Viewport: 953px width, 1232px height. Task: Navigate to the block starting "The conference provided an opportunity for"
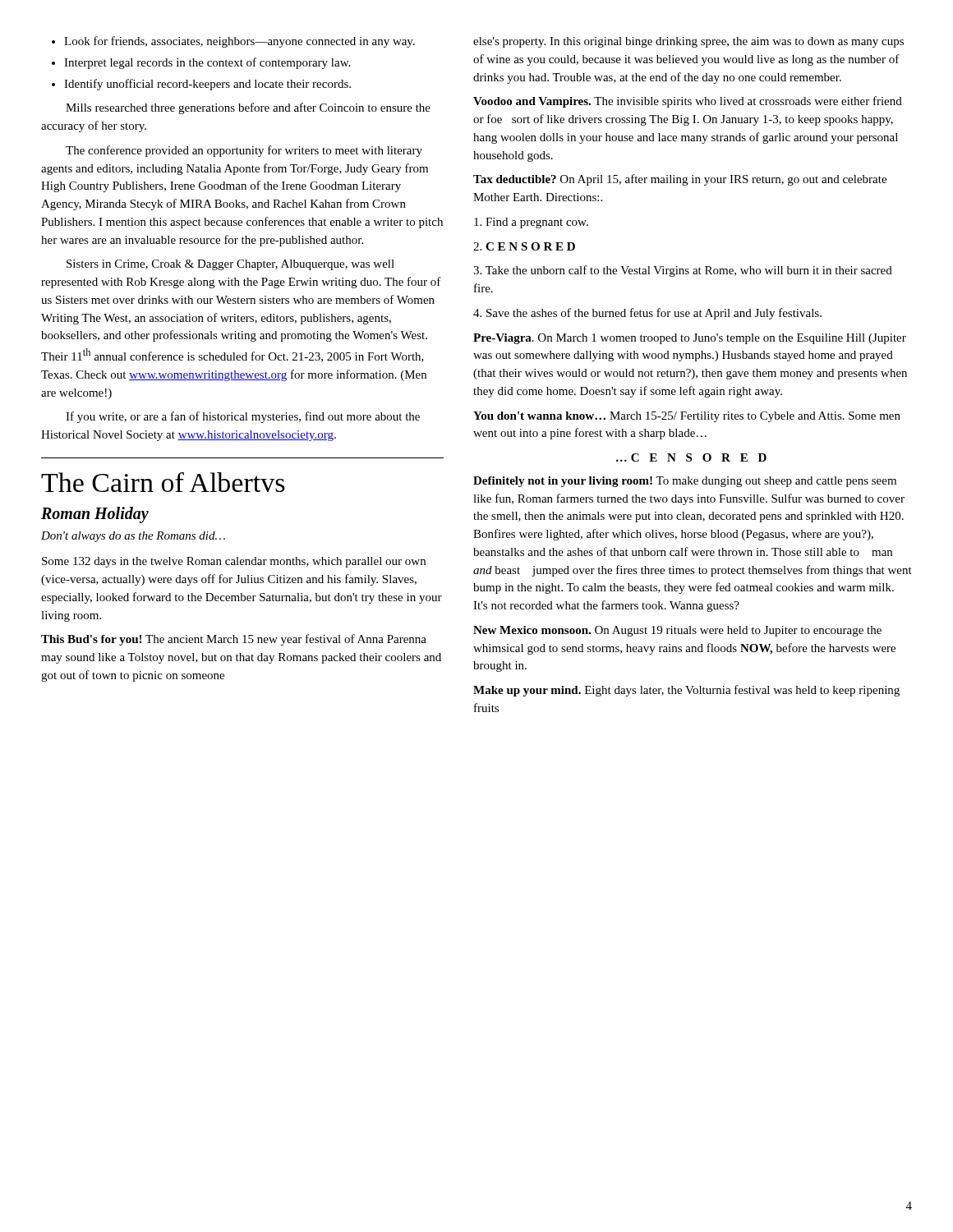tap(242, 196)
